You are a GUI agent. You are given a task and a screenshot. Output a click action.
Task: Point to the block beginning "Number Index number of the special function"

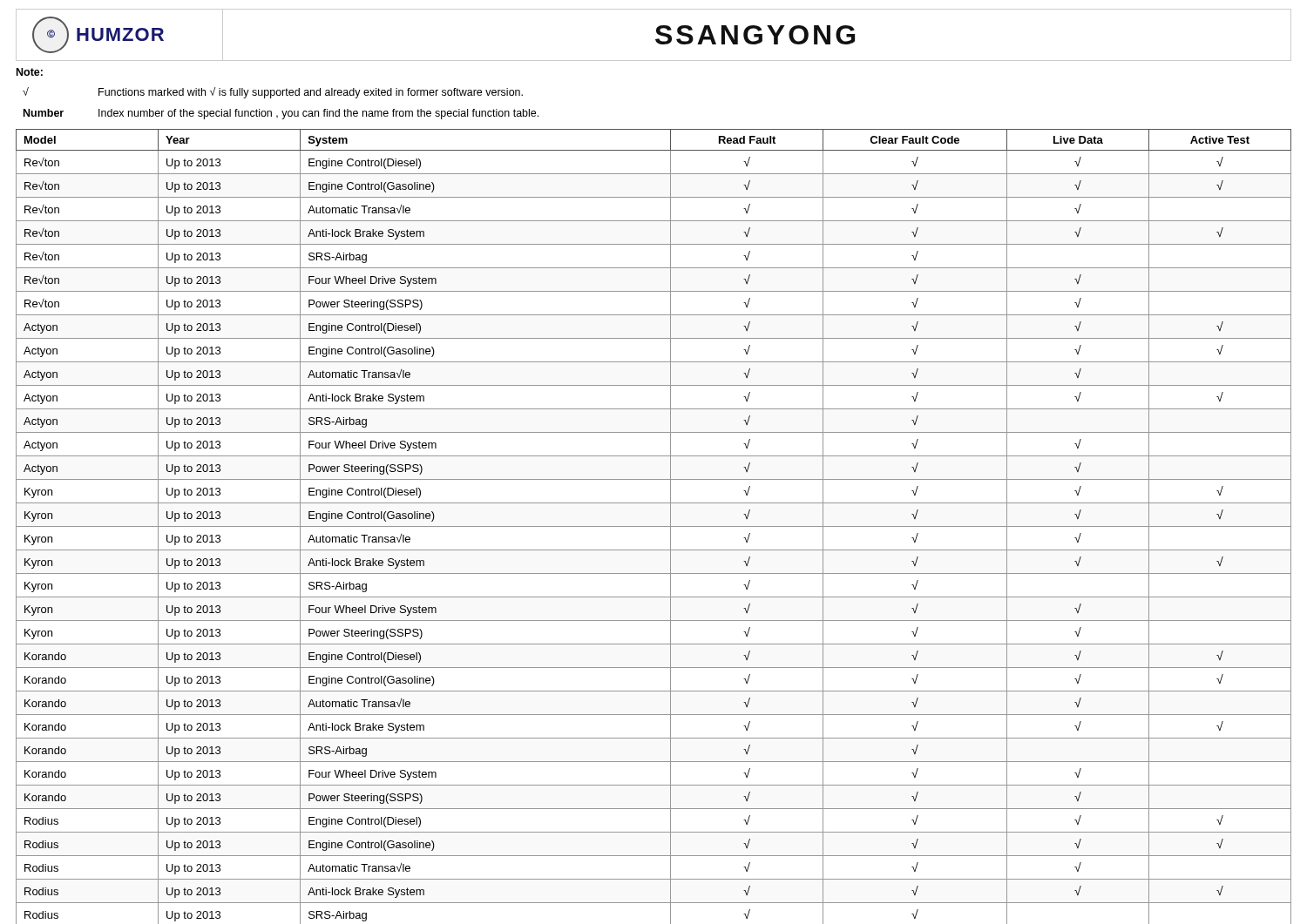281,113
